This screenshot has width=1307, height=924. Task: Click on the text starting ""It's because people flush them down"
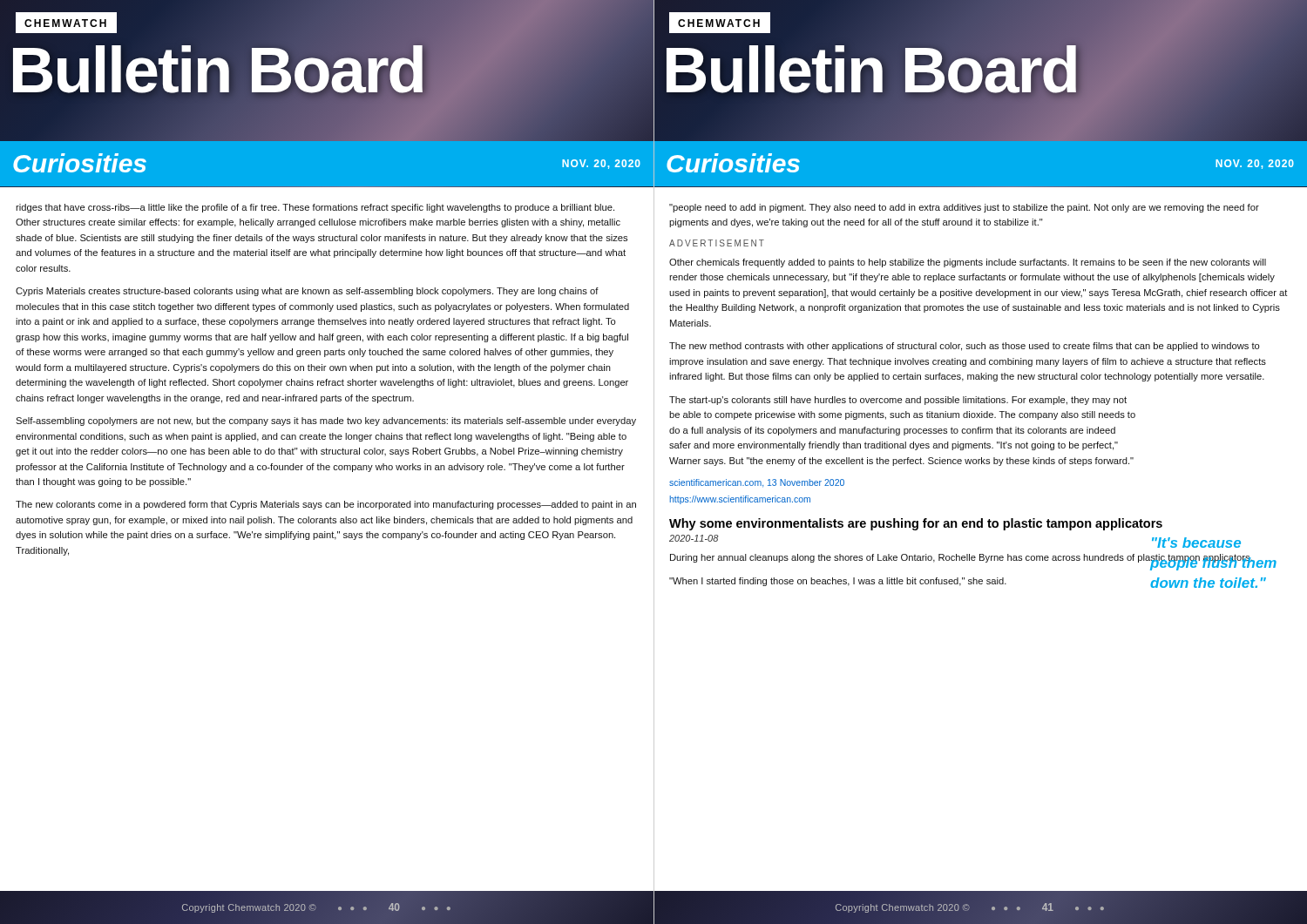coord(1221,564)
